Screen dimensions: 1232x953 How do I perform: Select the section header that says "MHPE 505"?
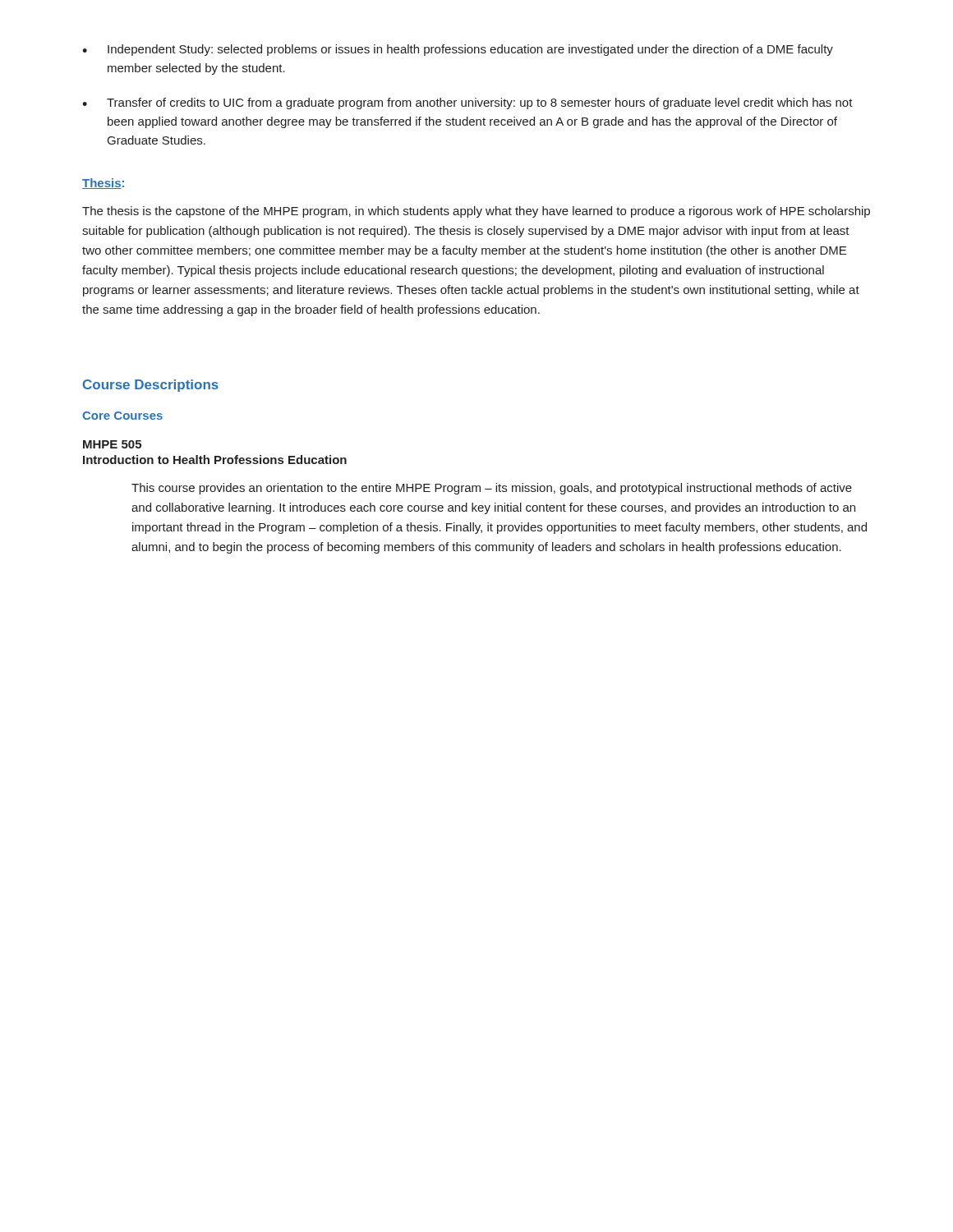pos(112,444)
